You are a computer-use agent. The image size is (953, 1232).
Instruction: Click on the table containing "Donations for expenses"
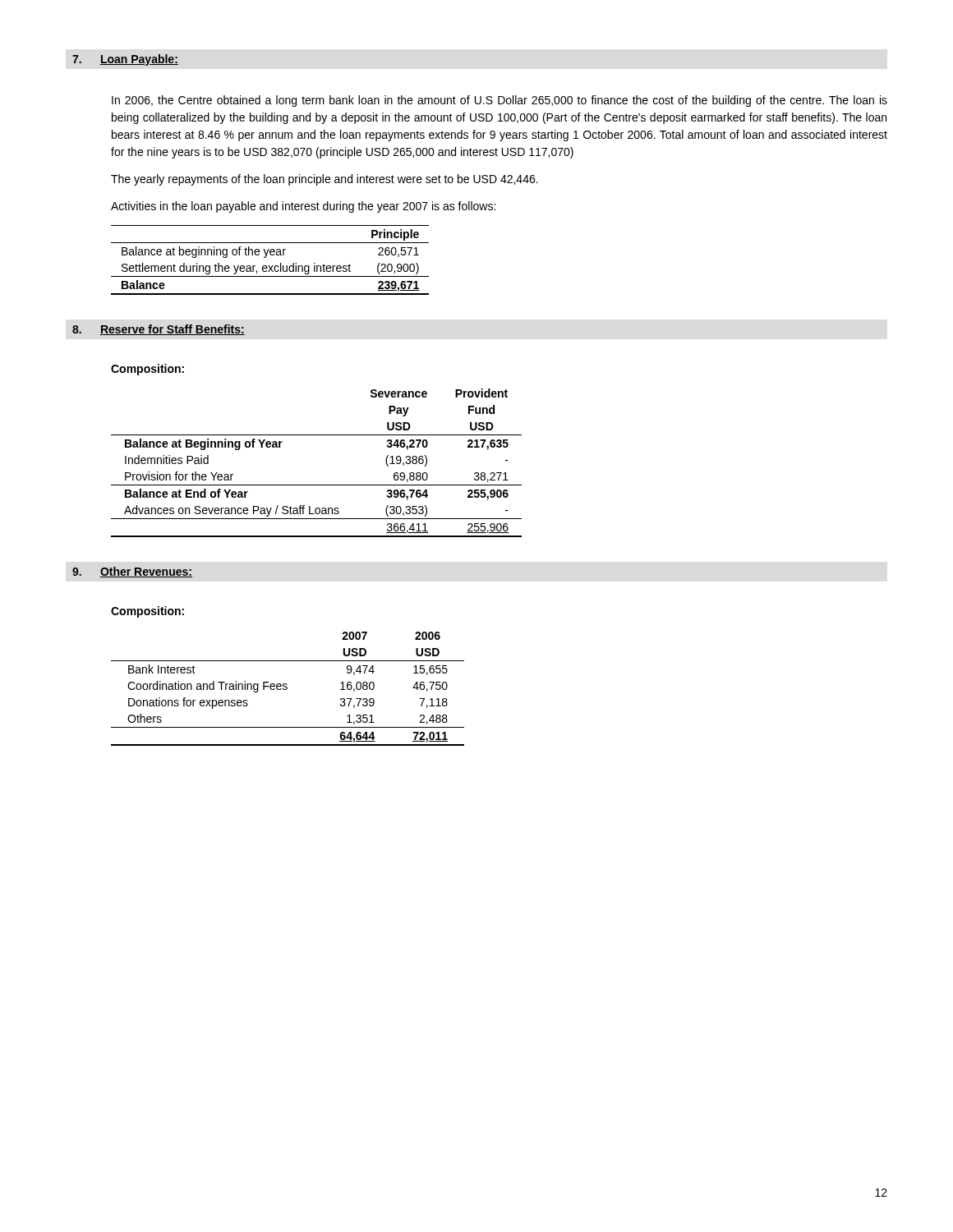tap(499, 687)
